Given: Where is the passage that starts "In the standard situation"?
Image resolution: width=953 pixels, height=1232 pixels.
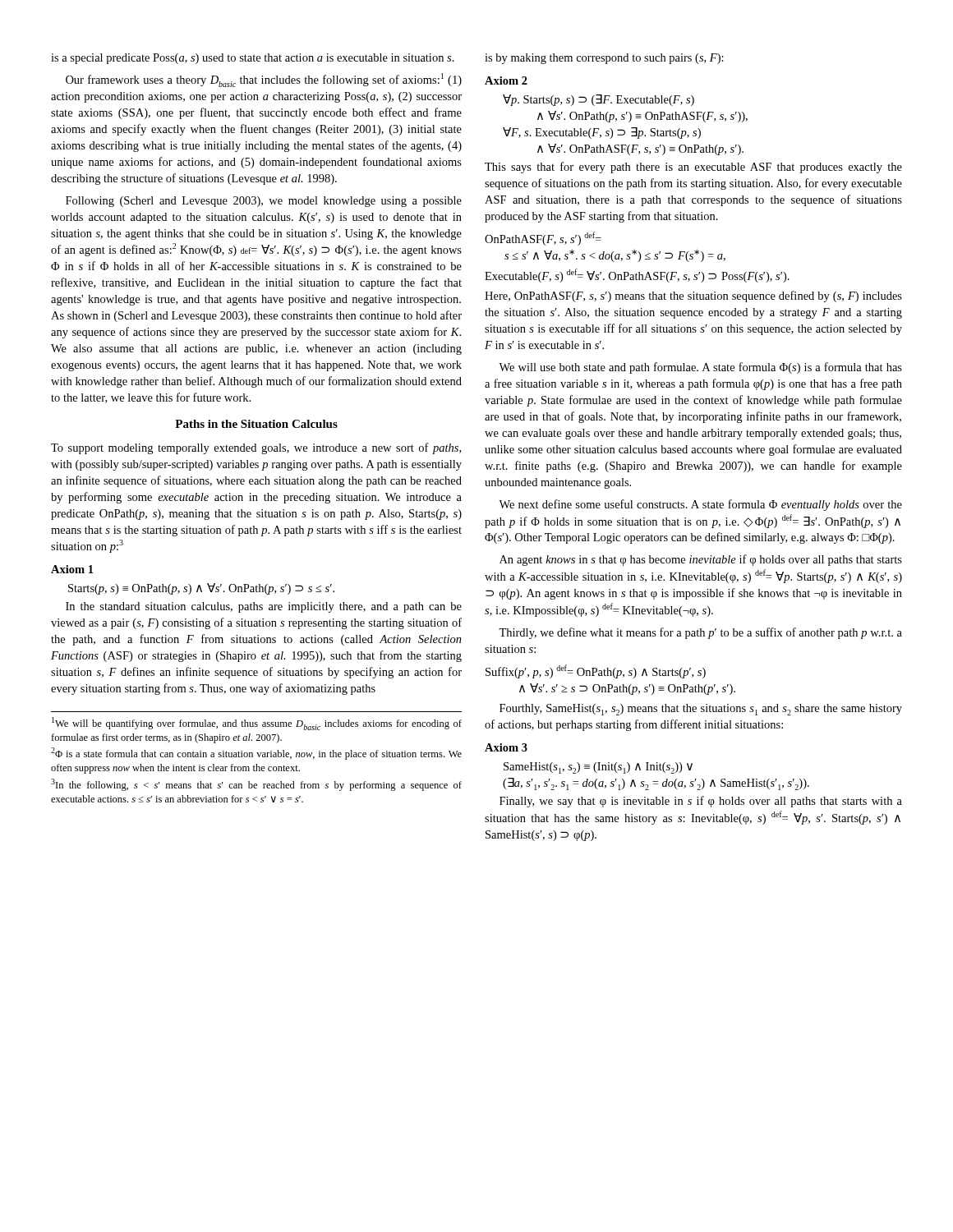Looking at the screenshot, I should (x=256, y=647).
